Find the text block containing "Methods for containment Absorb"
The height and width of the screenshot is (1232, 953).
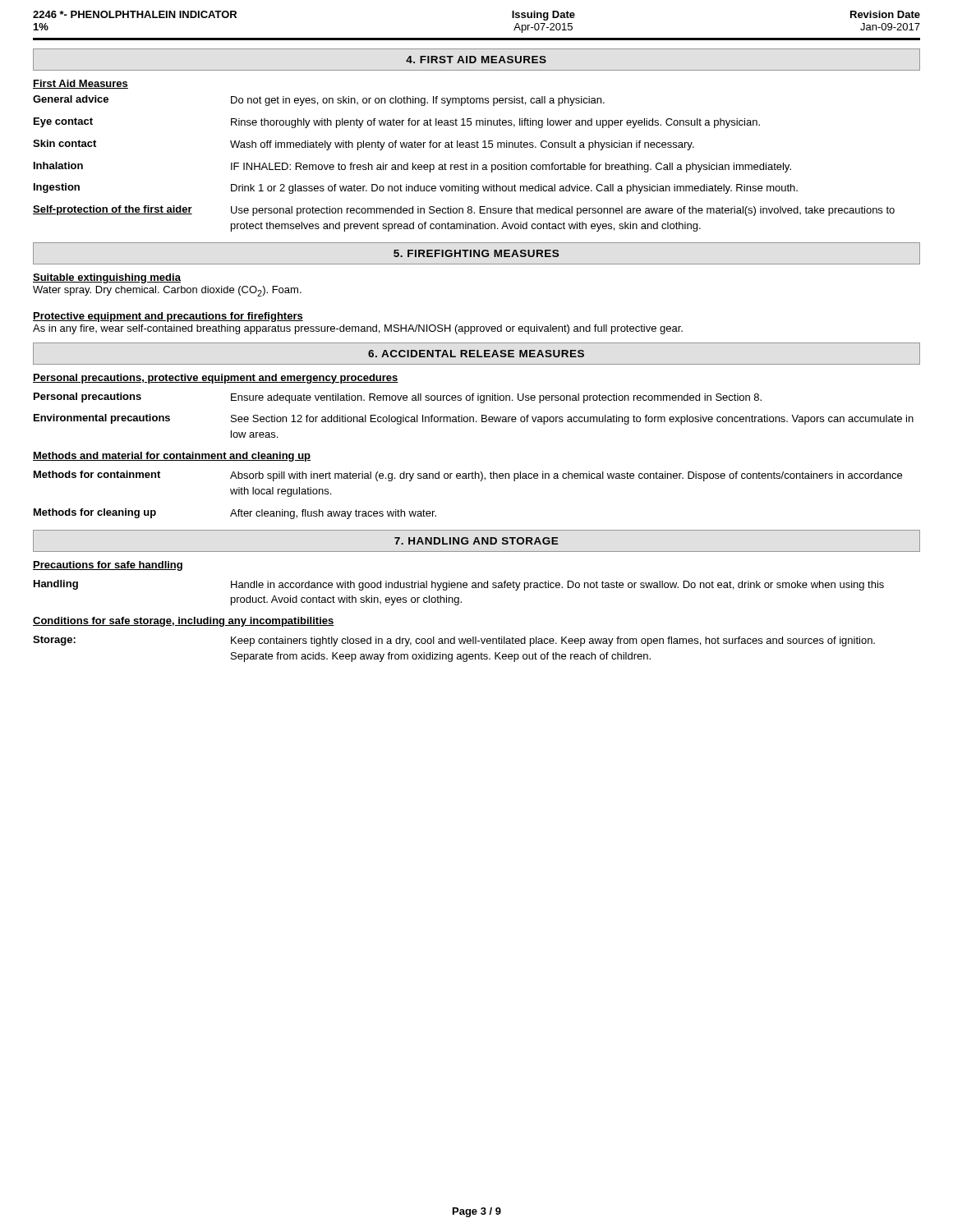point(476,484)
